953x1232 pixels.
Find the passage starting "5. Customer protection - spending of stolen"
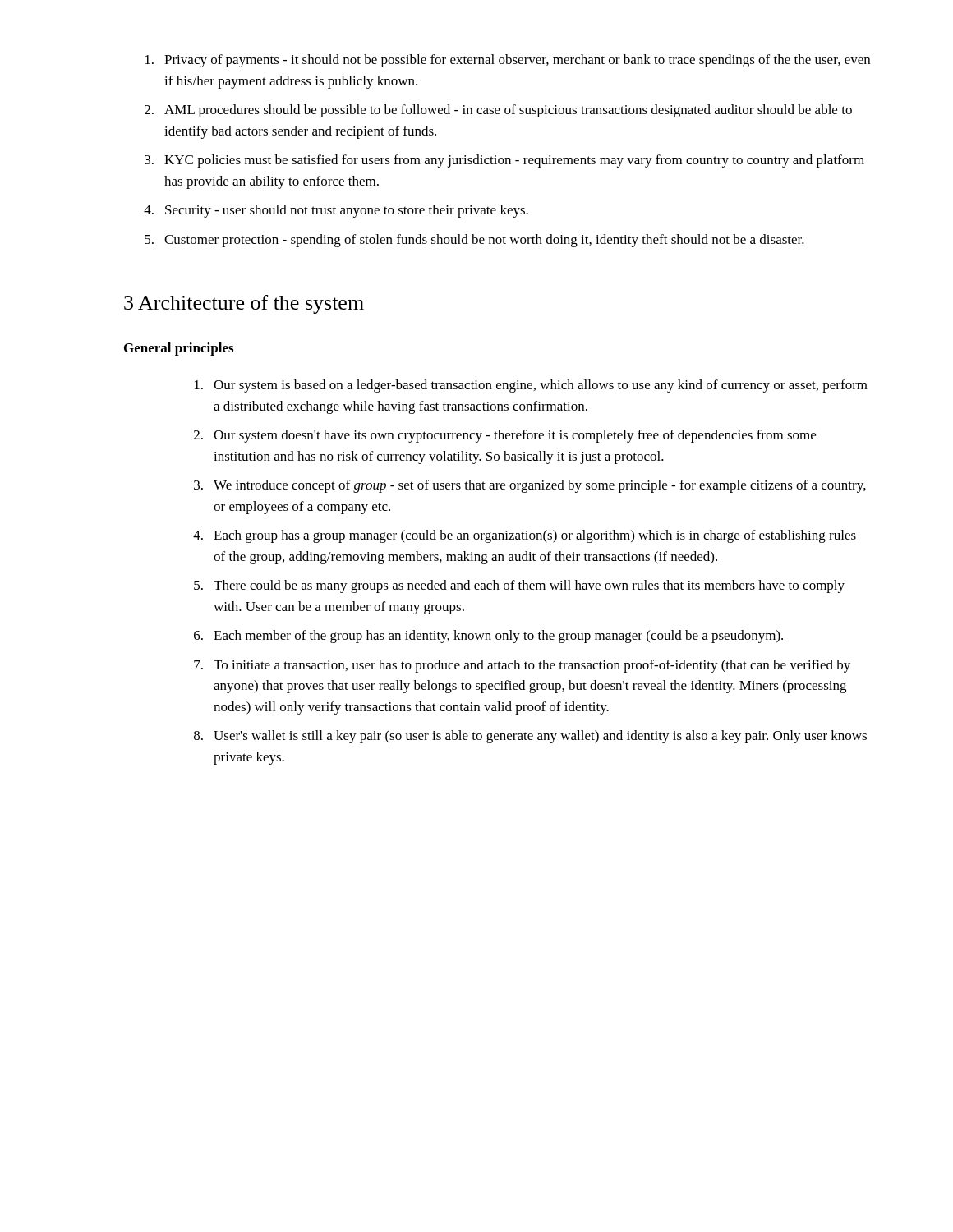tap(497, 239)
